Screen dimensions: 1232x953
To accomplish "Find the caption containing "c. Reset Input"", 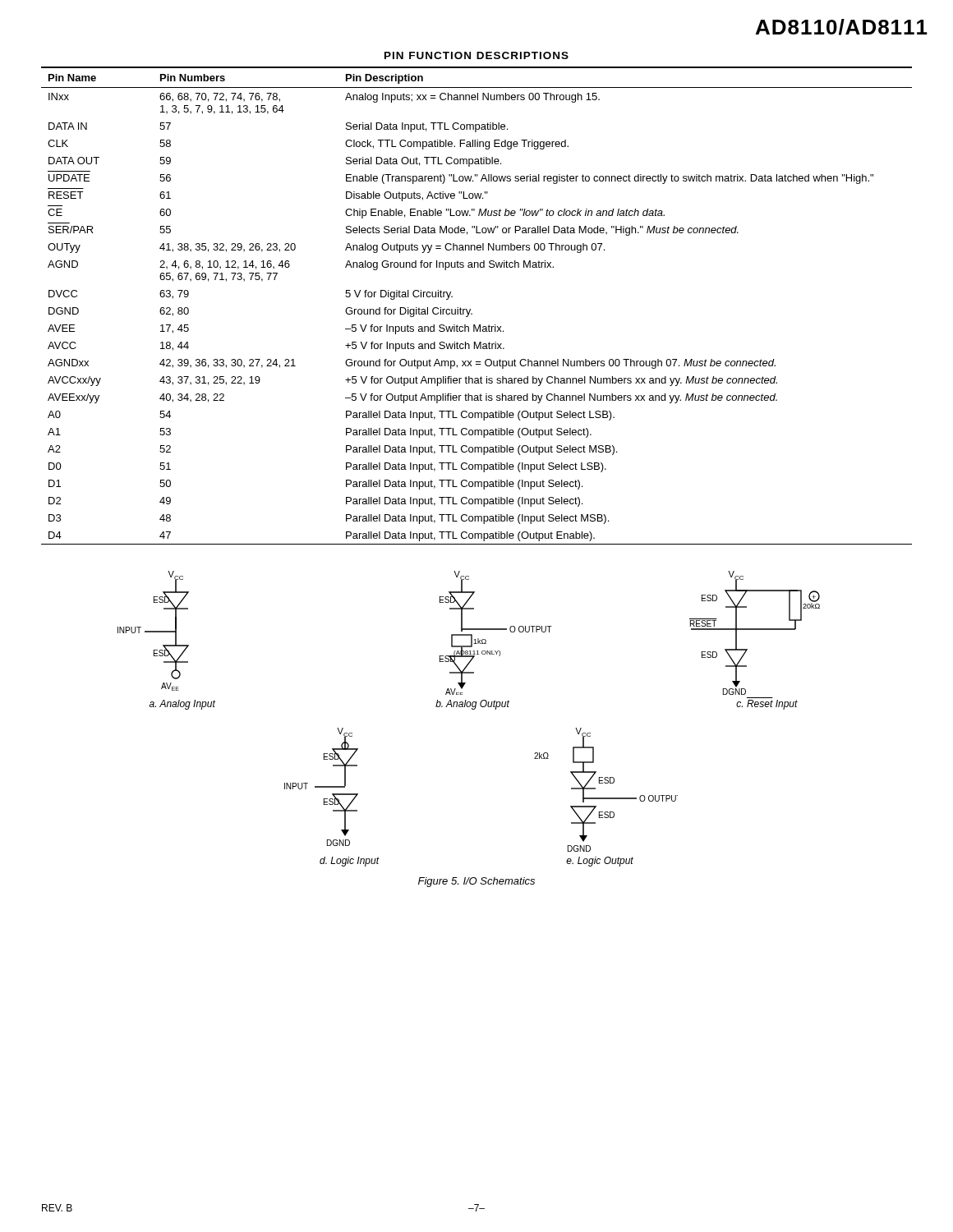I will click(767, 704).
